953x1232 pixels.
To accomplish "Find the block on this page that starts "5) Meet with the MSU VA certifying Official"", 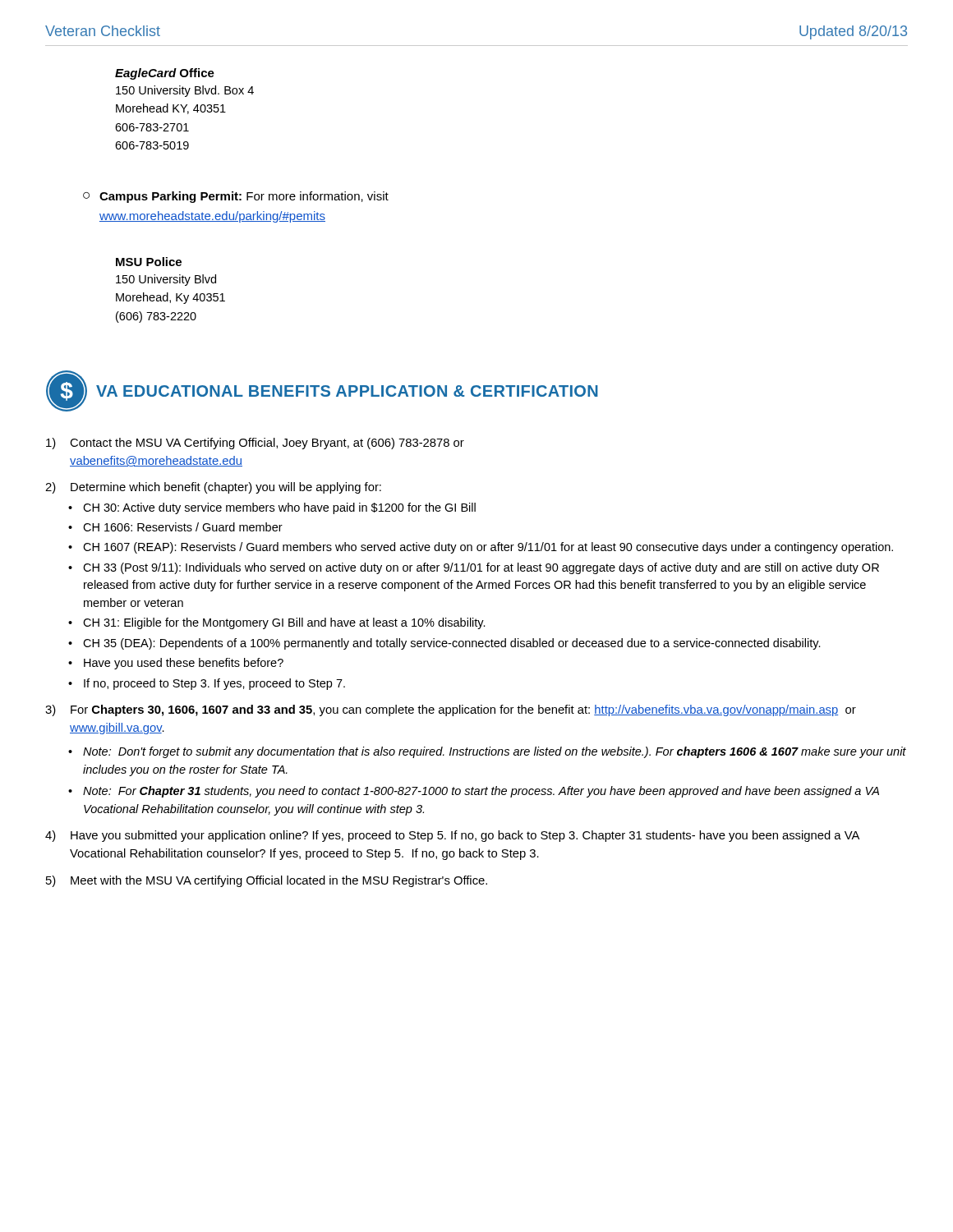I will [476, 880].
